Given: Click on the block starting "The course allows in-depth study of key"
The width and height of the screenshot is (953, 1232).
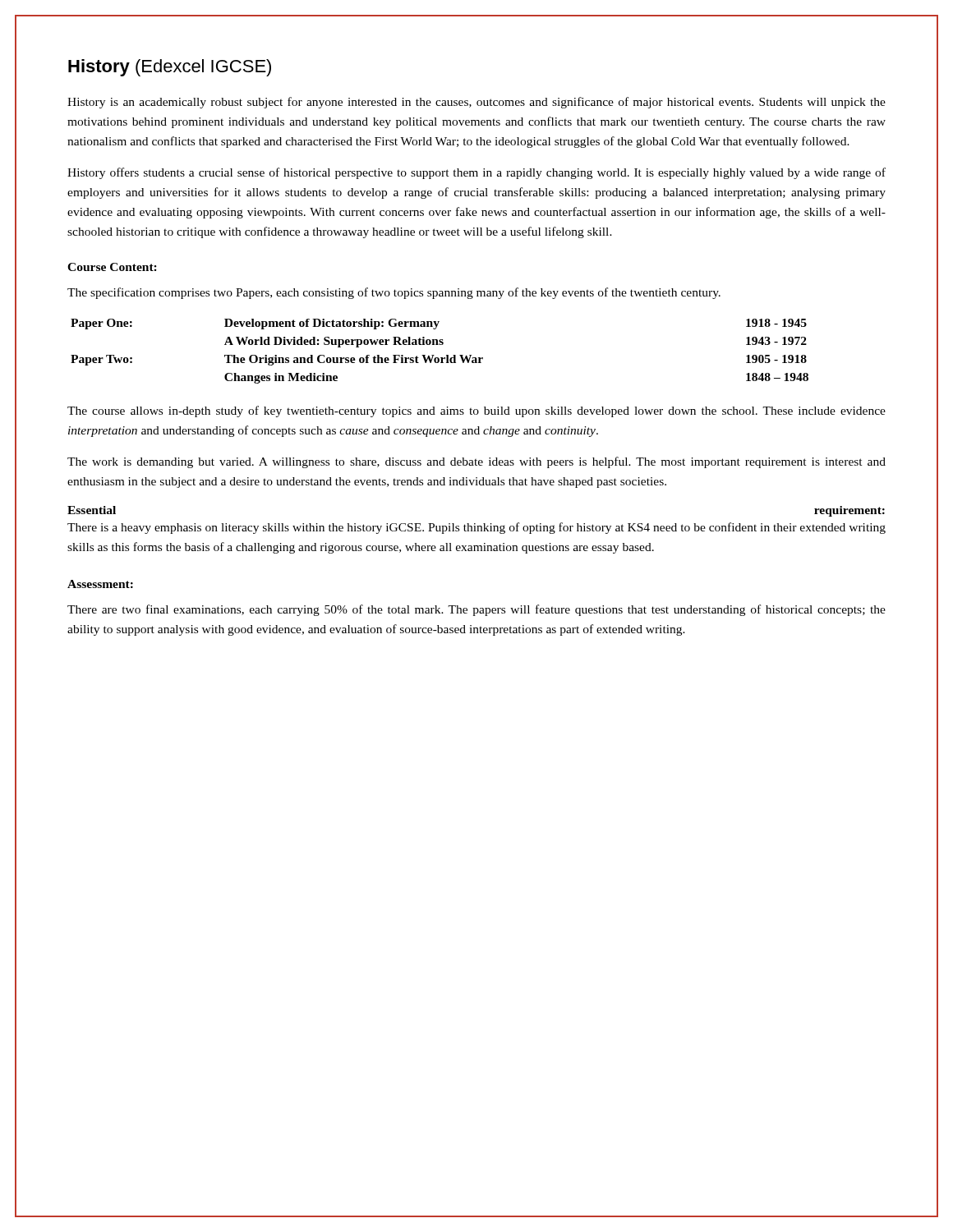Looking at the screenshot, I should (476, 421).
